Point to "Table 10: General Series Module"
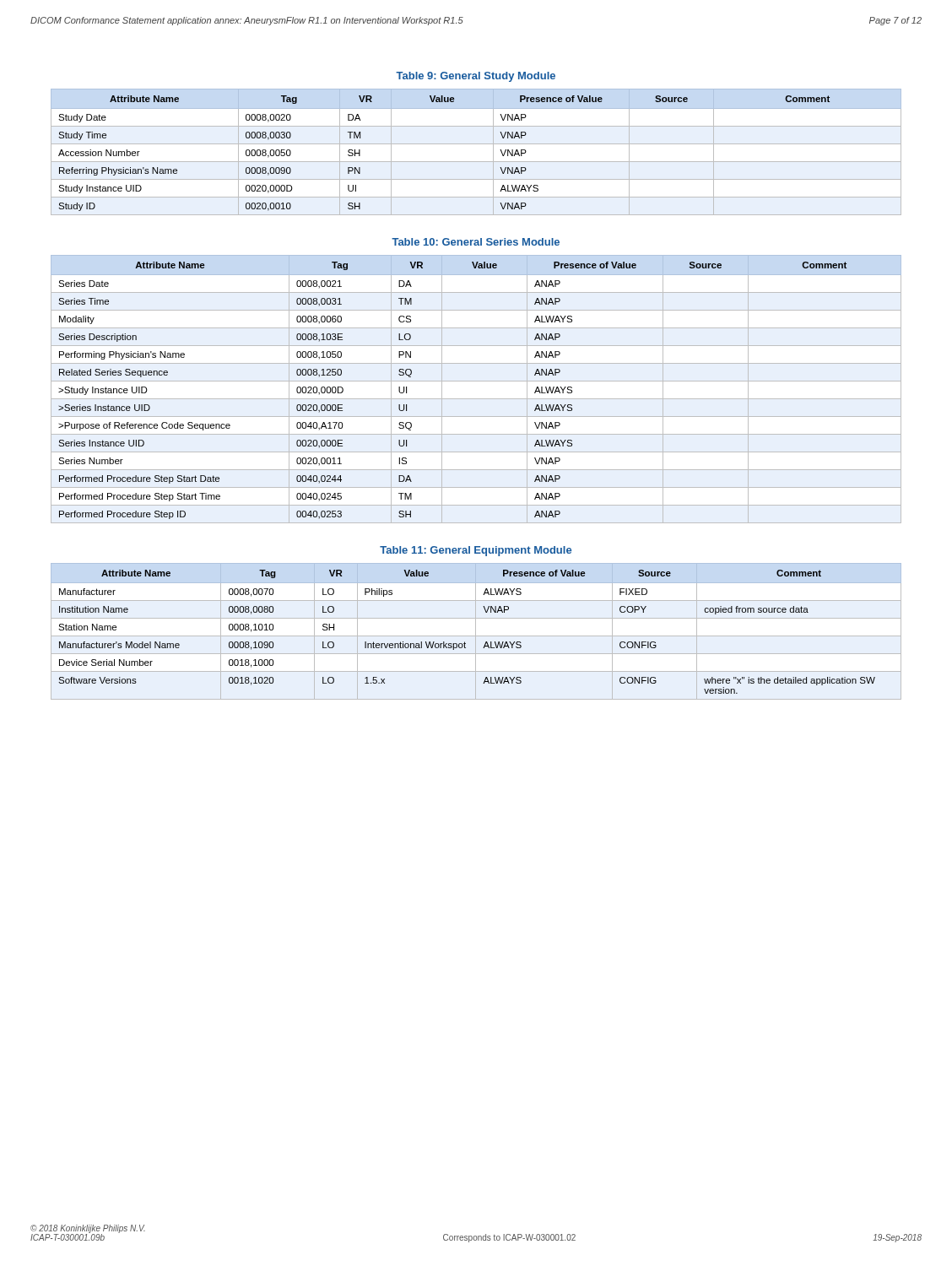 [x=476, y=242]
